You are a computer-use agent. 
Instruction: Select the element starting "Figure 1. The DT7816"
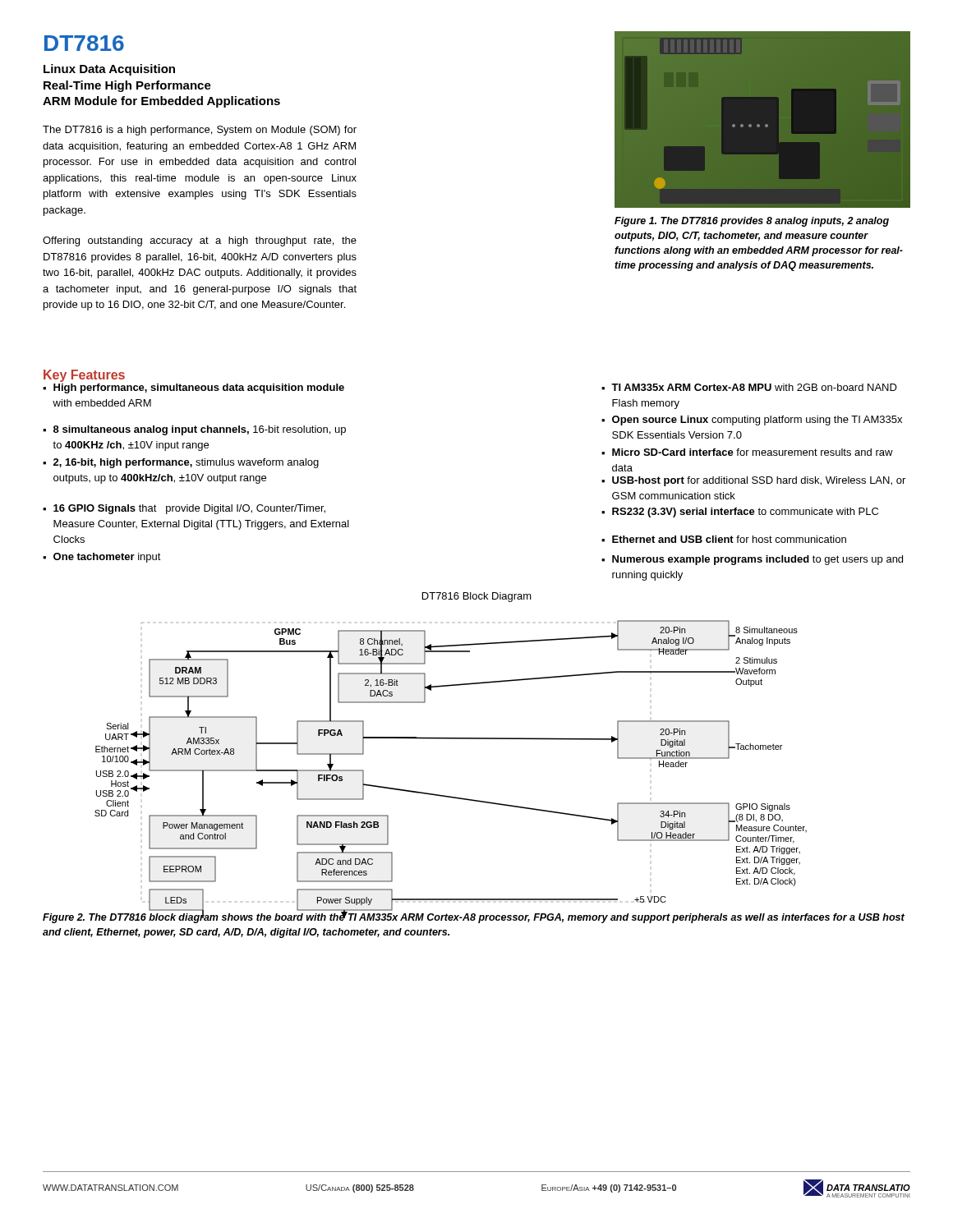point(762,243)
